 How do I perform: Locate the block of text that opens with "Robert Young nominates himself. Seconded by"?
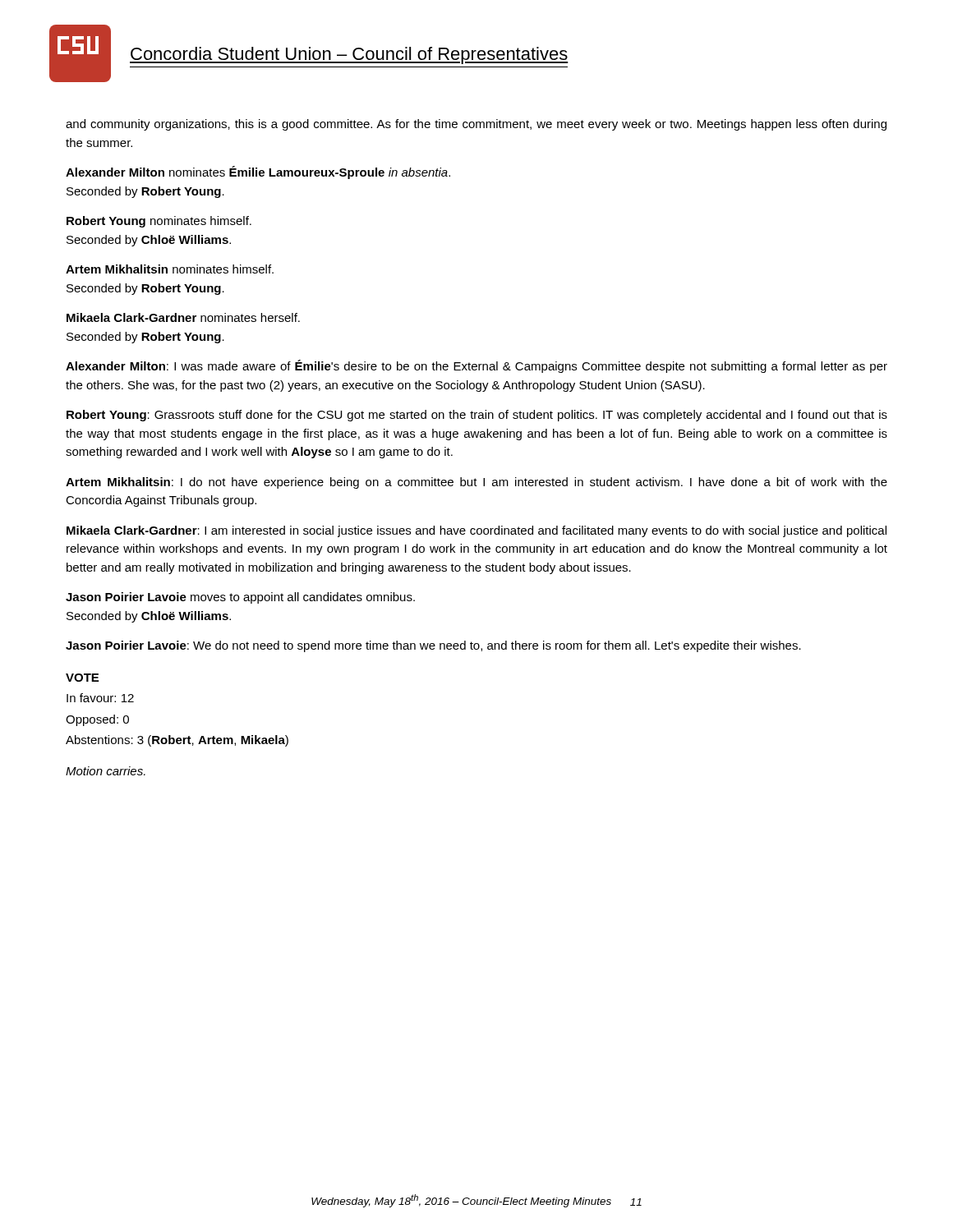(159, 230)
